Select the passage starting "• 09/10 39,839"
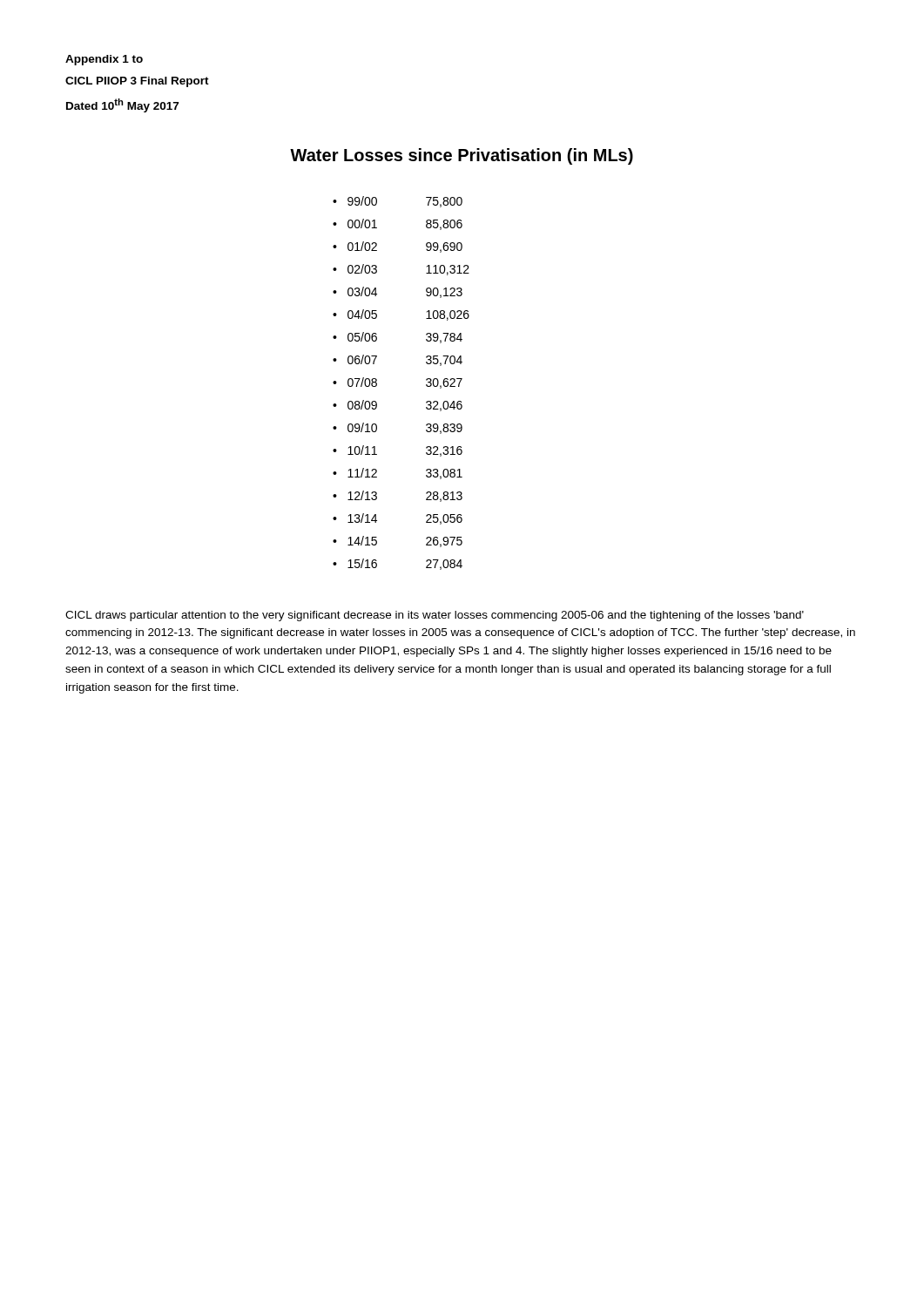Viewport: 924px width, 1307px height. tap(418, 427)
